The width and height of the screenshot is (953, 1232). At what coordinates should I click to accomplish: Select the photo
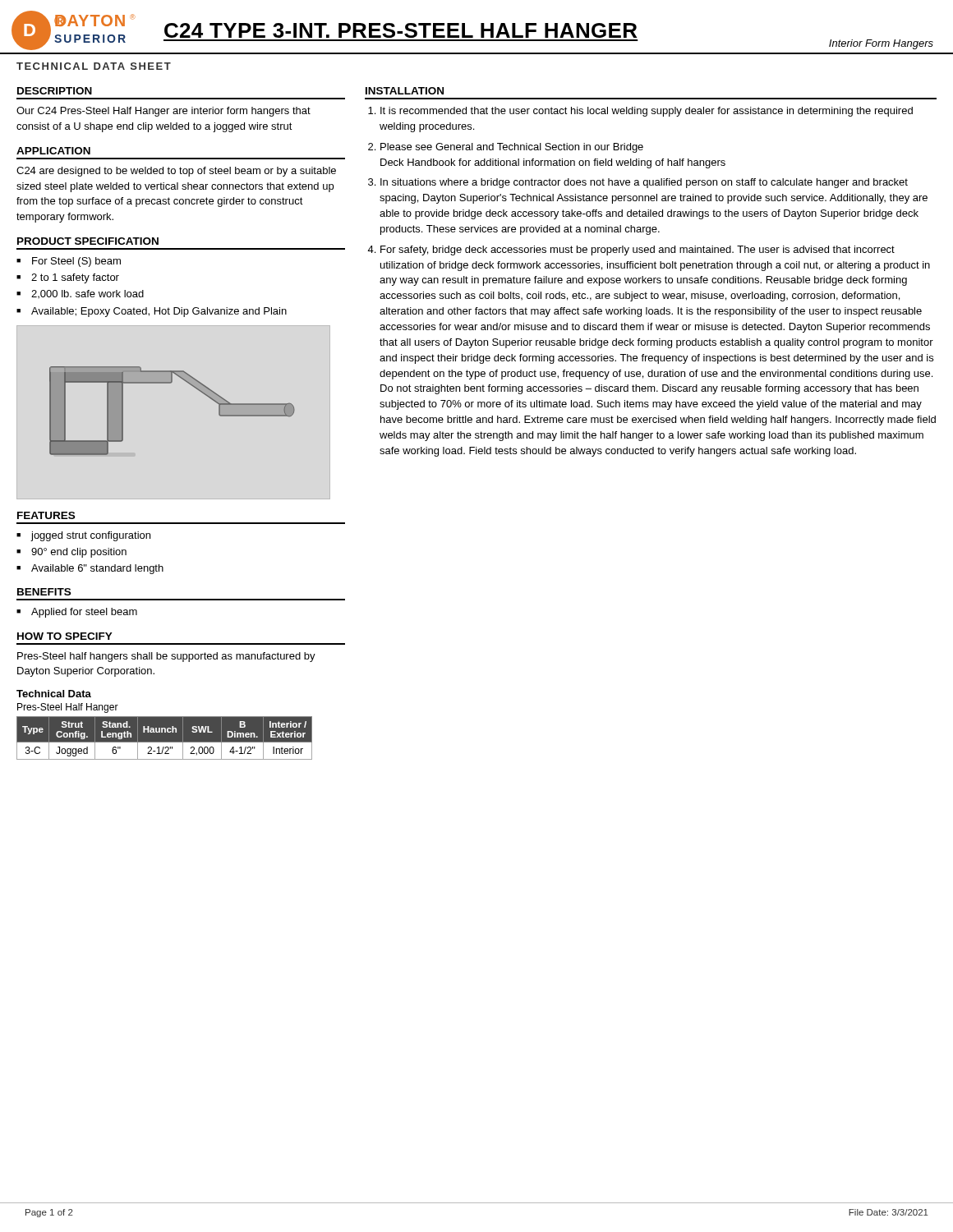click(173, 412)
